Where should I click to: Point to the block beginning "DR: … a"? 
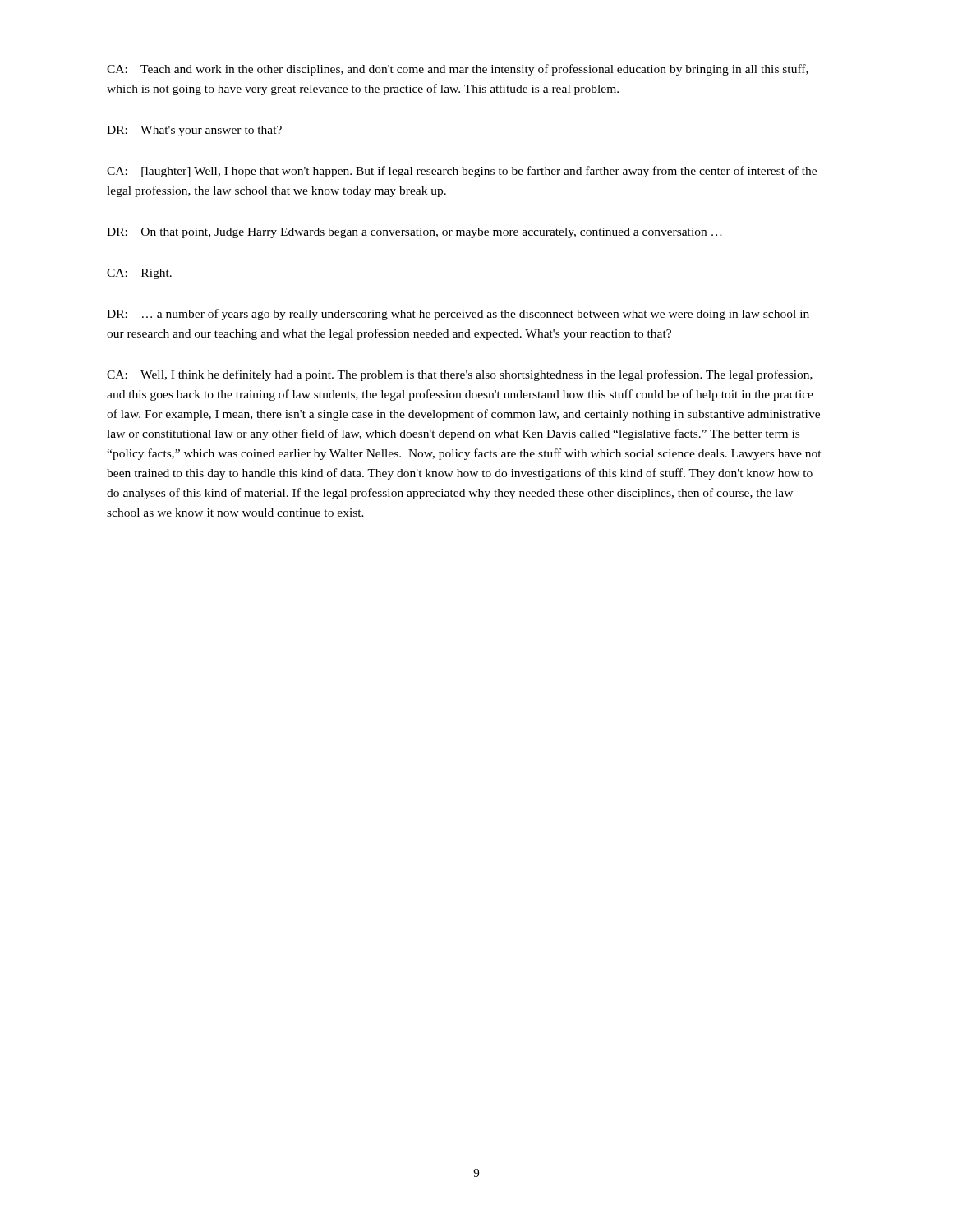458,323
